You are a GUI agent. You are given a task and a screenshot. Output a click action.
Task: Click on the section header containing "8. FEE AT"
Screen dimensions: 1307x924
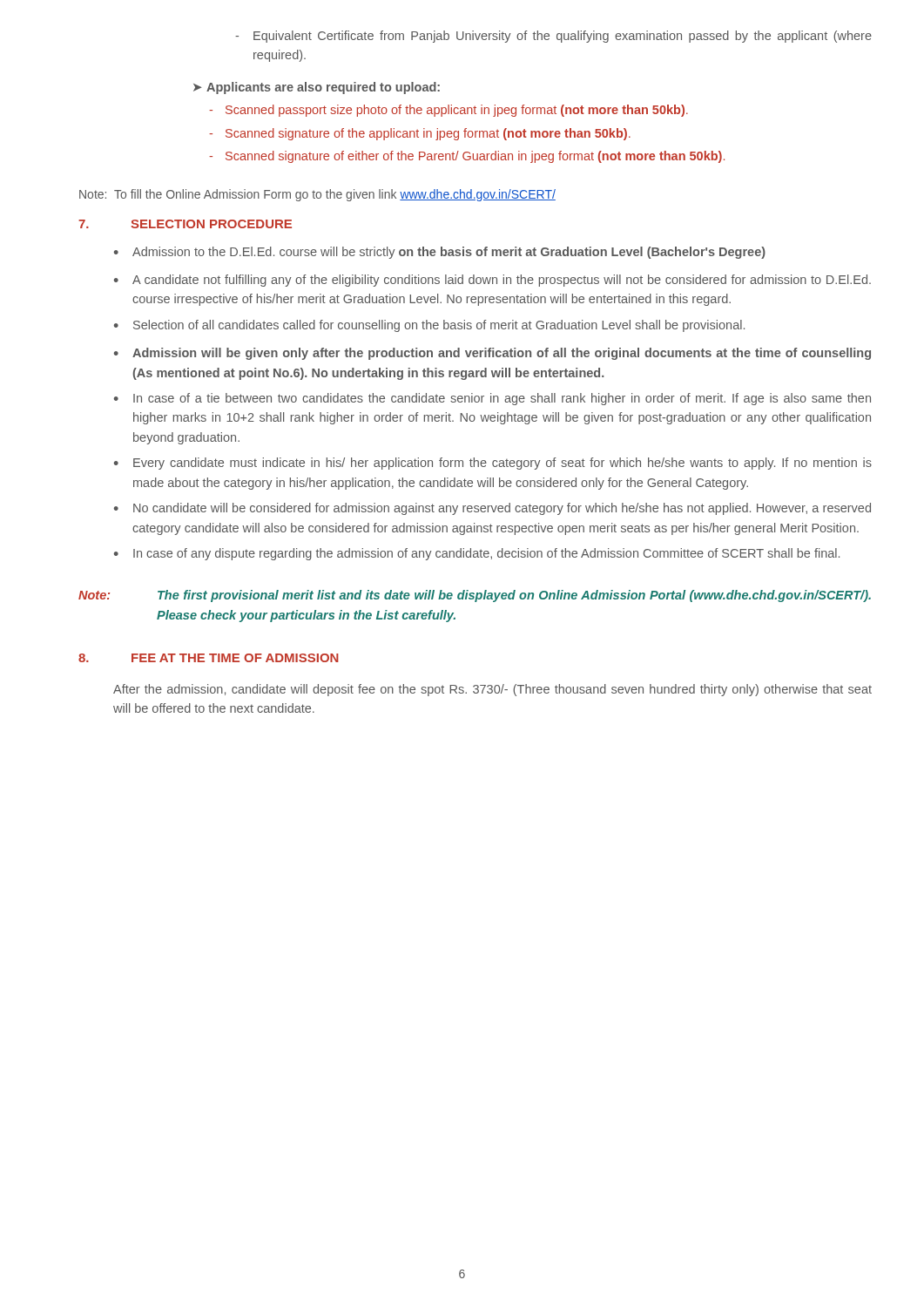[209, 658]
